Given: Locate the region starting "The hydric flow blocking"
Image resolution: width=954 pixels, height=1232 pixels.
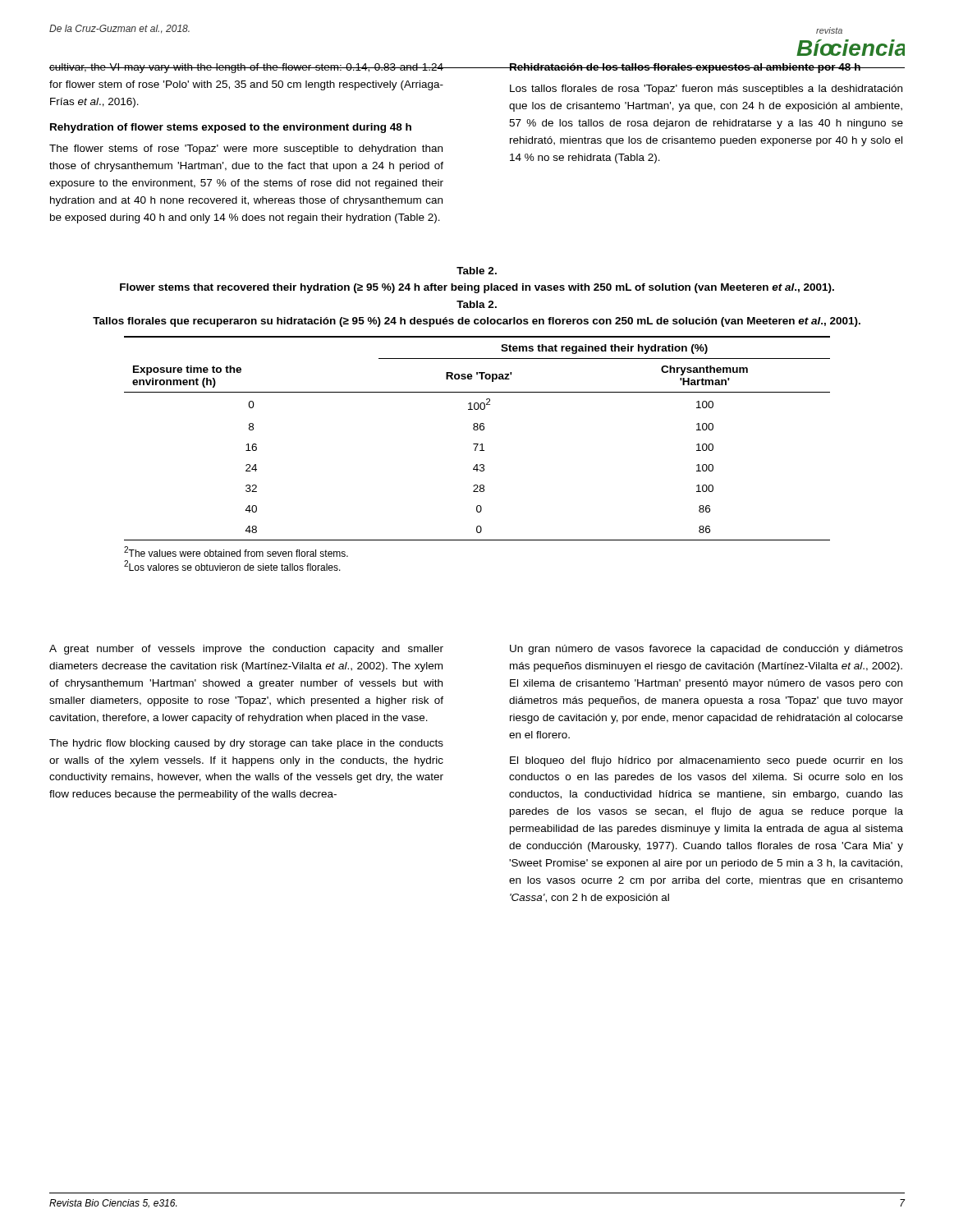Looking at the screenshot, I should (x=246, y=768).
